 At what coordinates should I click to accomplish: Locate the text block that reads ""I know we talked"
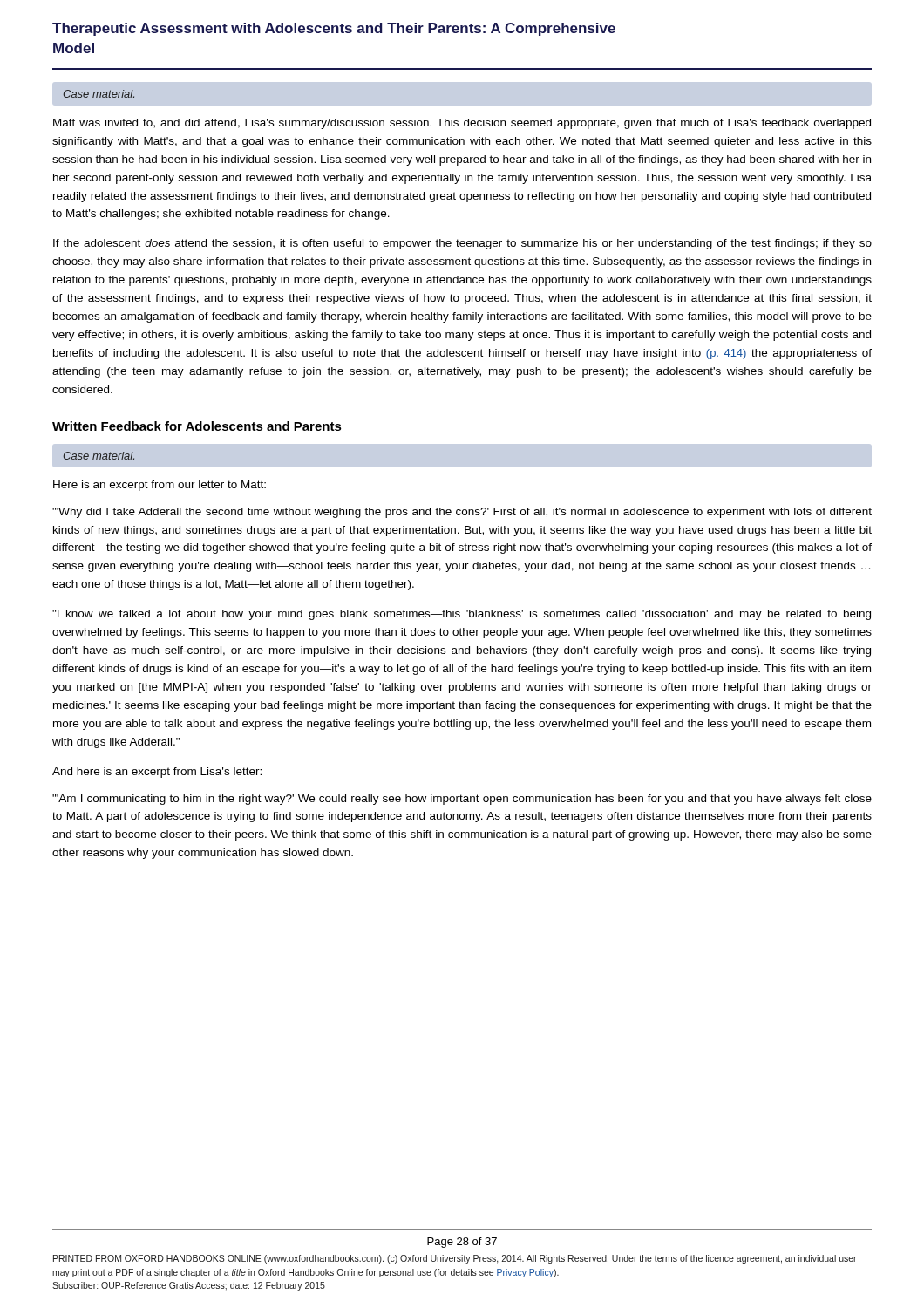click(462, 678)
